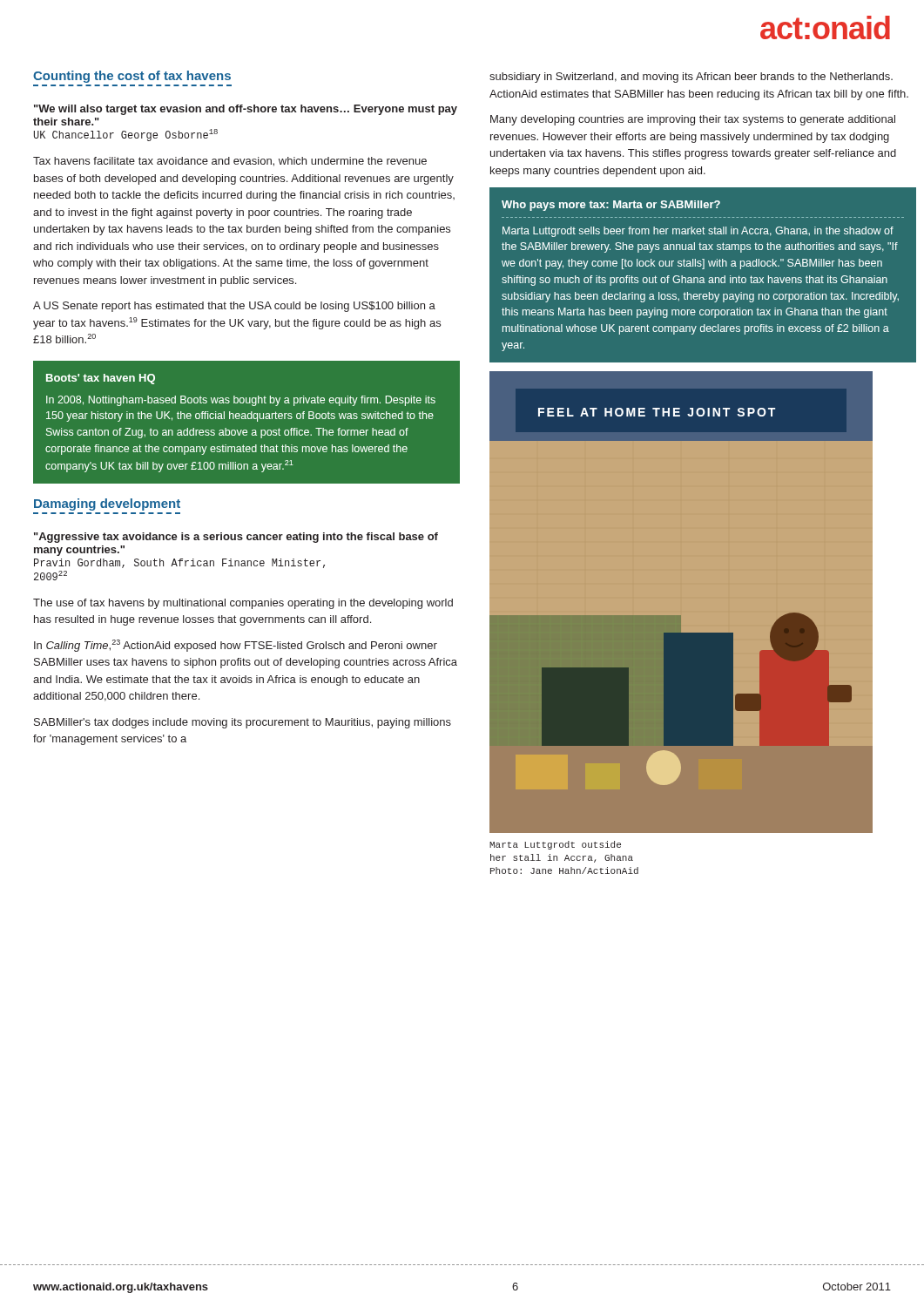The image size is (924, 1307).
Task: Point to the block beginning "In Calling Time,23 ActionAid exposed how FTSE-listed Grolsch"
Action: 245,670
